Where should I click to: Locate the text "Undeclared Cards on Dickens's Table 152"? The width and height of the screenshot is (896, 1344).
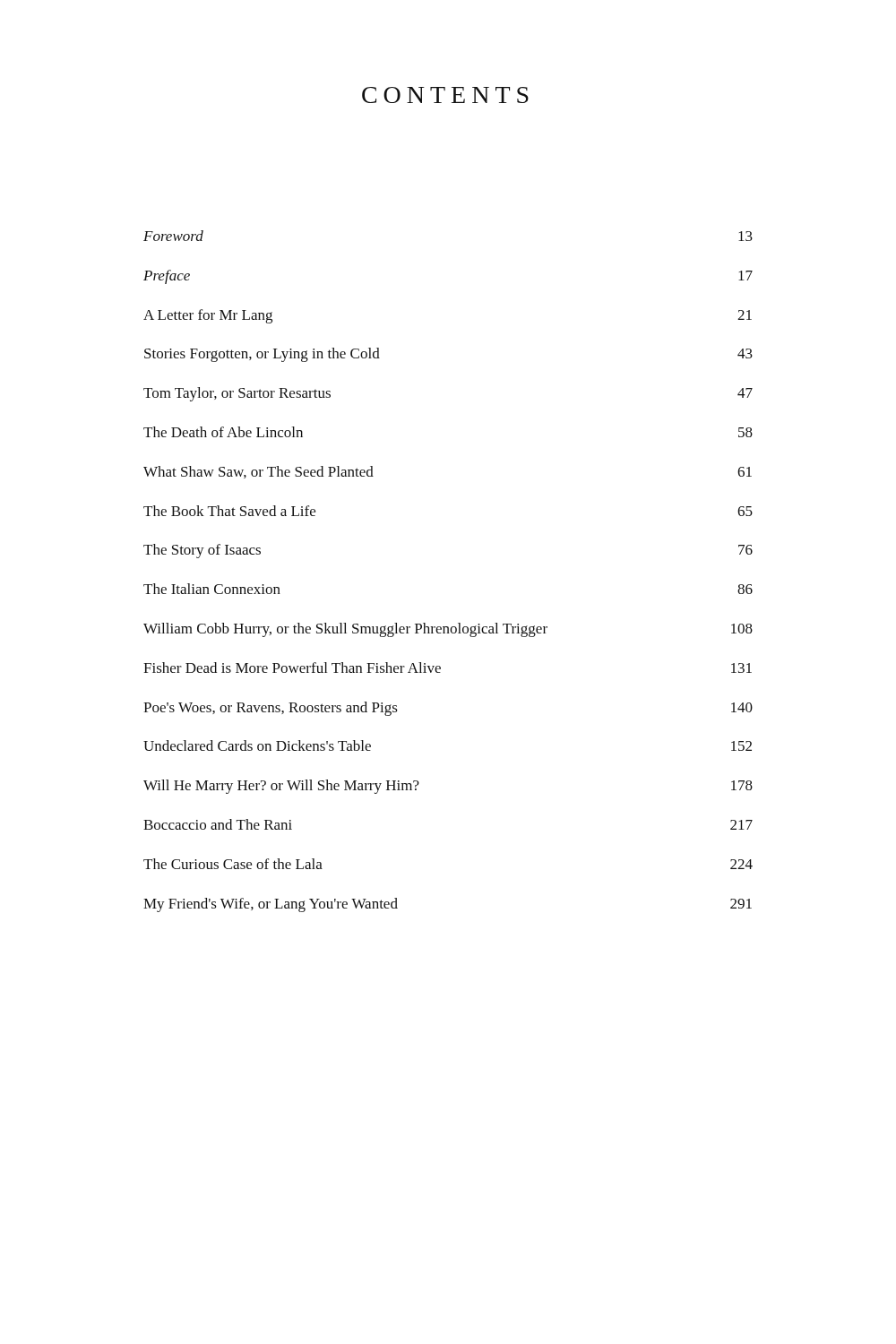point(265,744)
